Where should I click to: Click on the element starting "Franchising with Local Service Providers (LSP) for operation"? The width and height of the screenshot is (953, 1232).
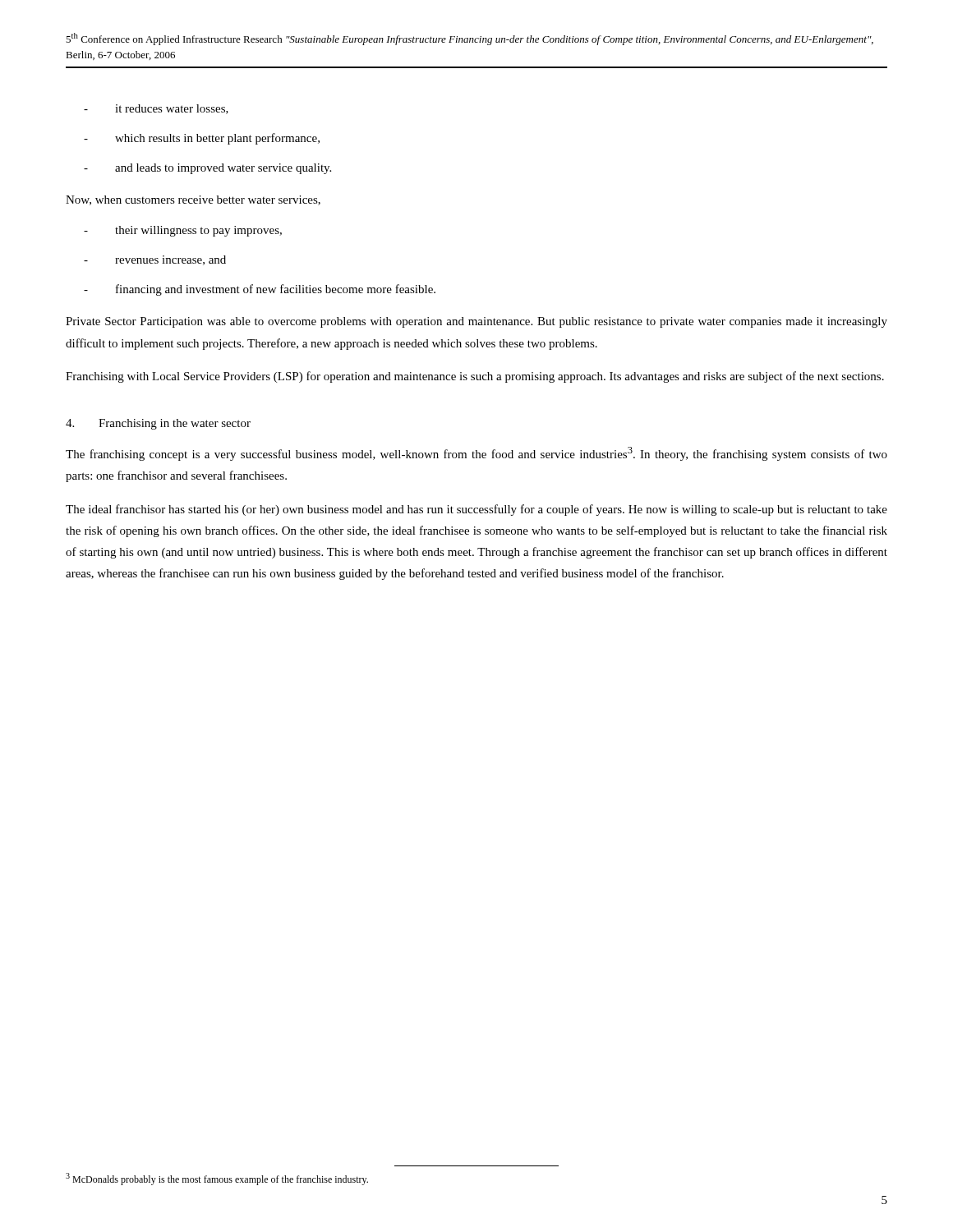click(475, 376)
